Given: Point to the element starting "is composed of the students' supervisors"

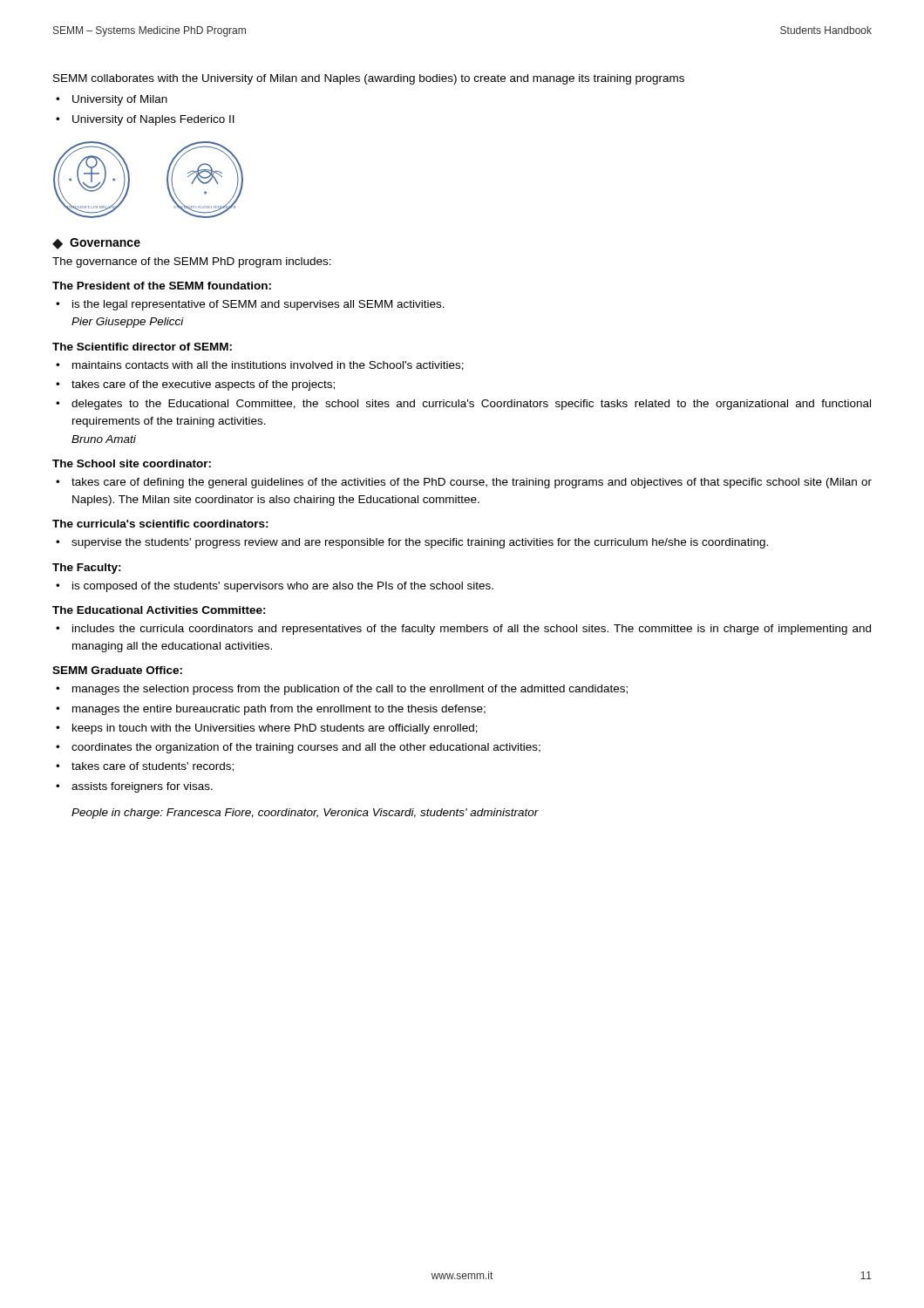Looking at the screenshot, I should coord(283,585).
